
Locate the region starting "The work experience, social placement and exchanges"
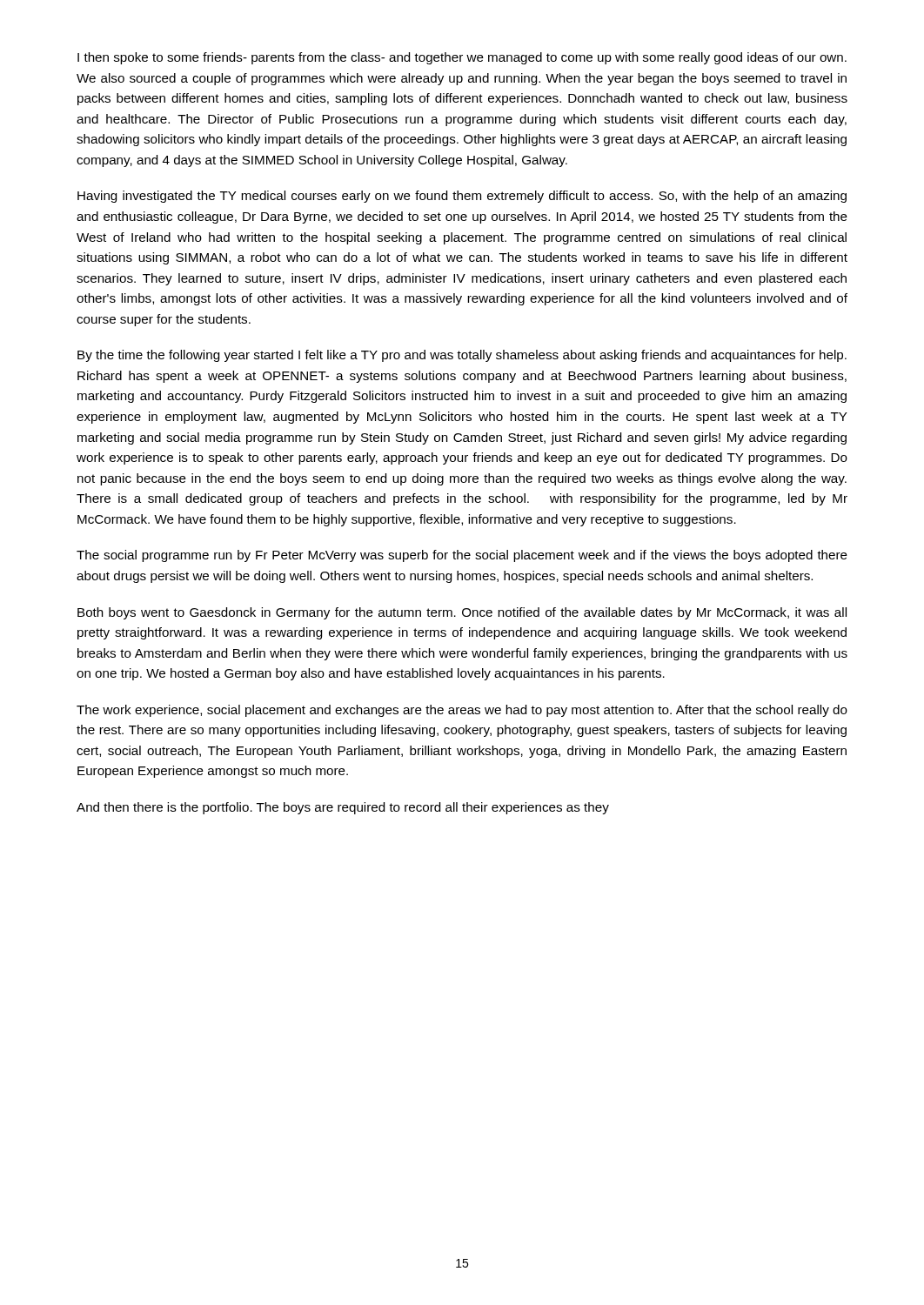462,740
